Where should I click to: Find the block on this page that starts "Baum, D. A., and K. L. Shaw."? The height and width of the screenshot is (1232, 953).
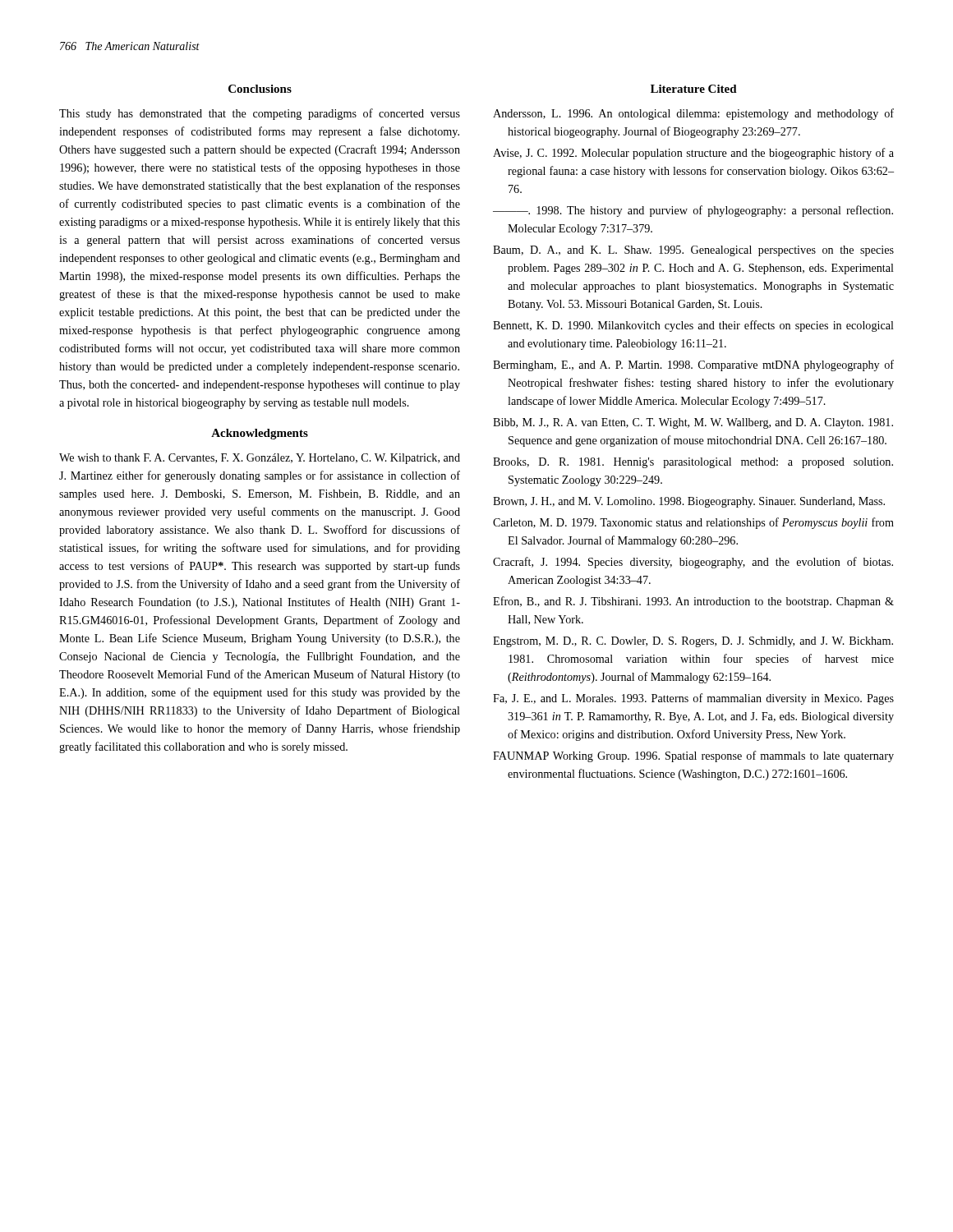(x=693, y=277)
